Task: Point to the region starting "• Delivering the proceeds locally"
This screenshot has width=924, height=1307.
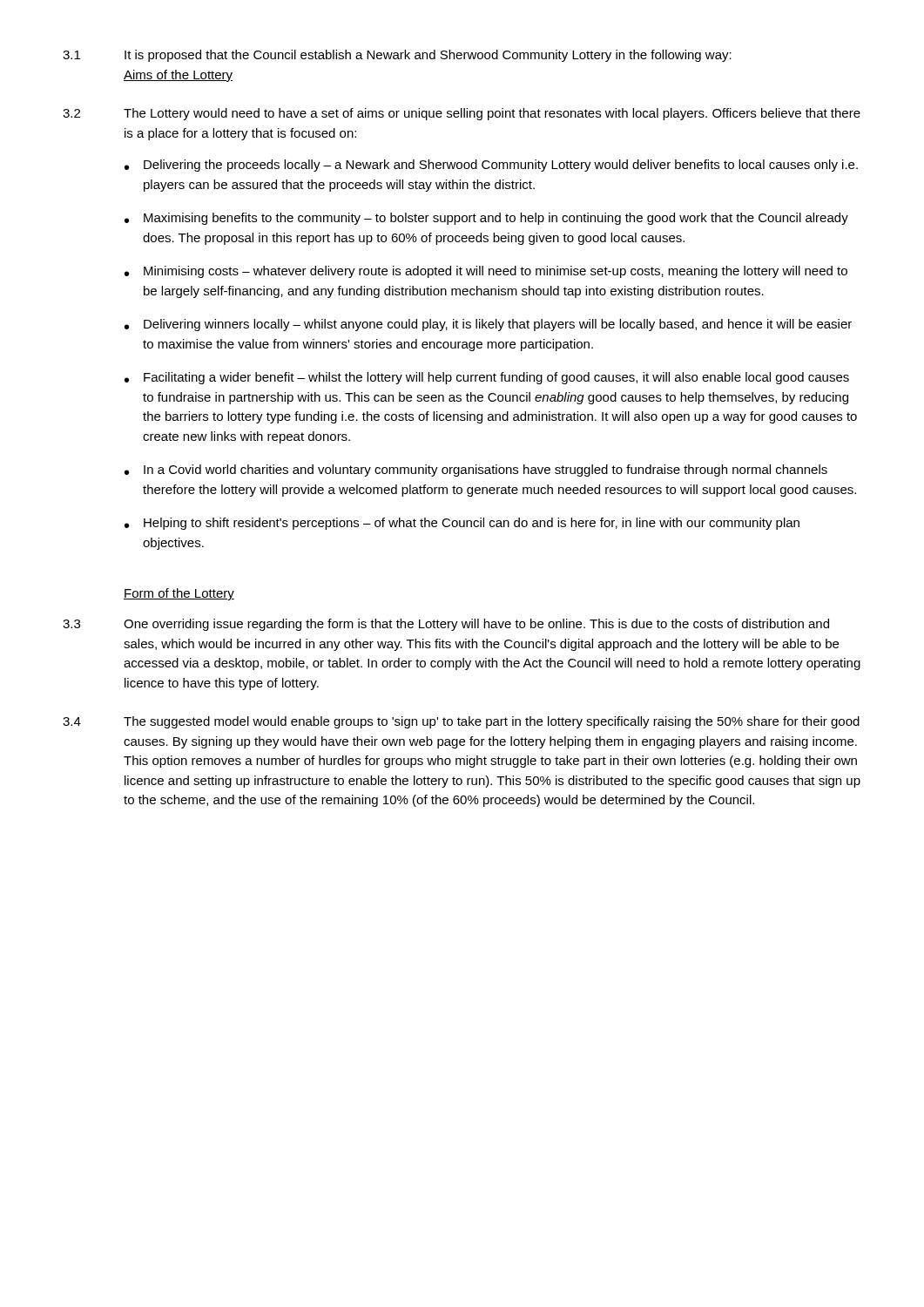Action: (x=492, y=175)
